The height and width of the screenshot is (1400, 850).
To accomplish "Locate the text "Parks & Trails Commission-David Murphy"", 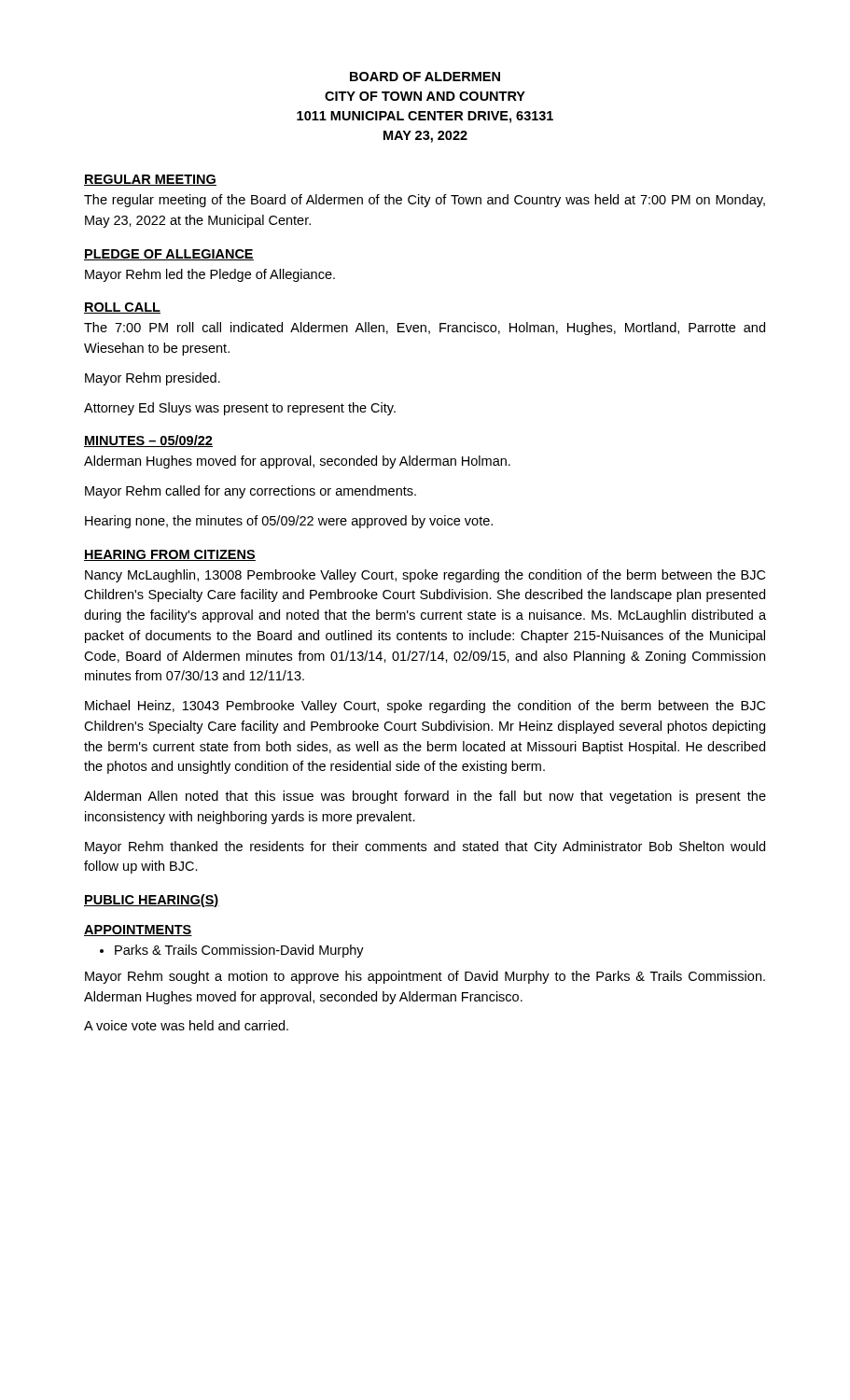I will 239,950.
